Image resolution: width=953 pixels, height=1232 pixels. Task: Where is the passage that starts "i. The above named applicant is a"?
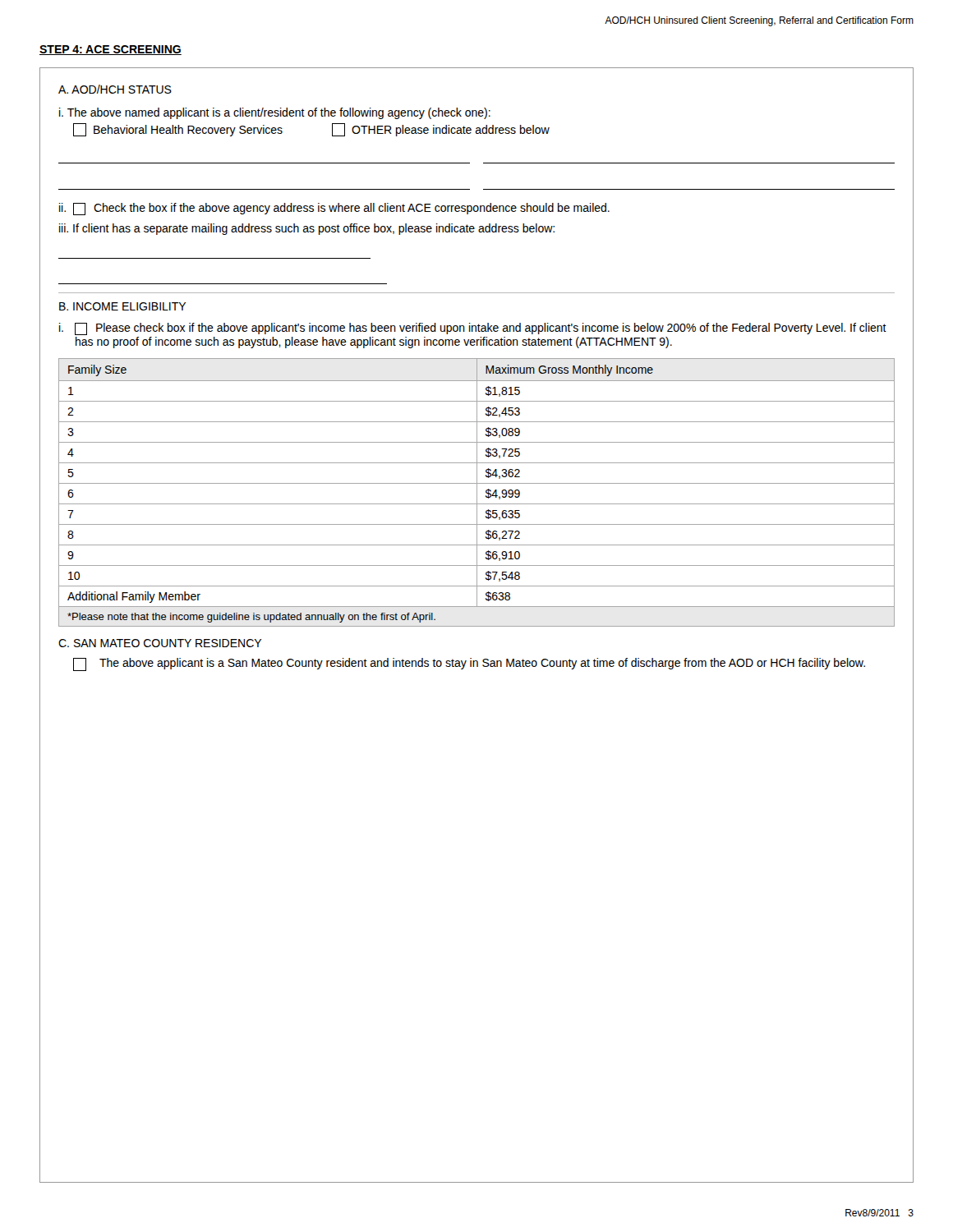pyautogui.click(x=275, y=113)
